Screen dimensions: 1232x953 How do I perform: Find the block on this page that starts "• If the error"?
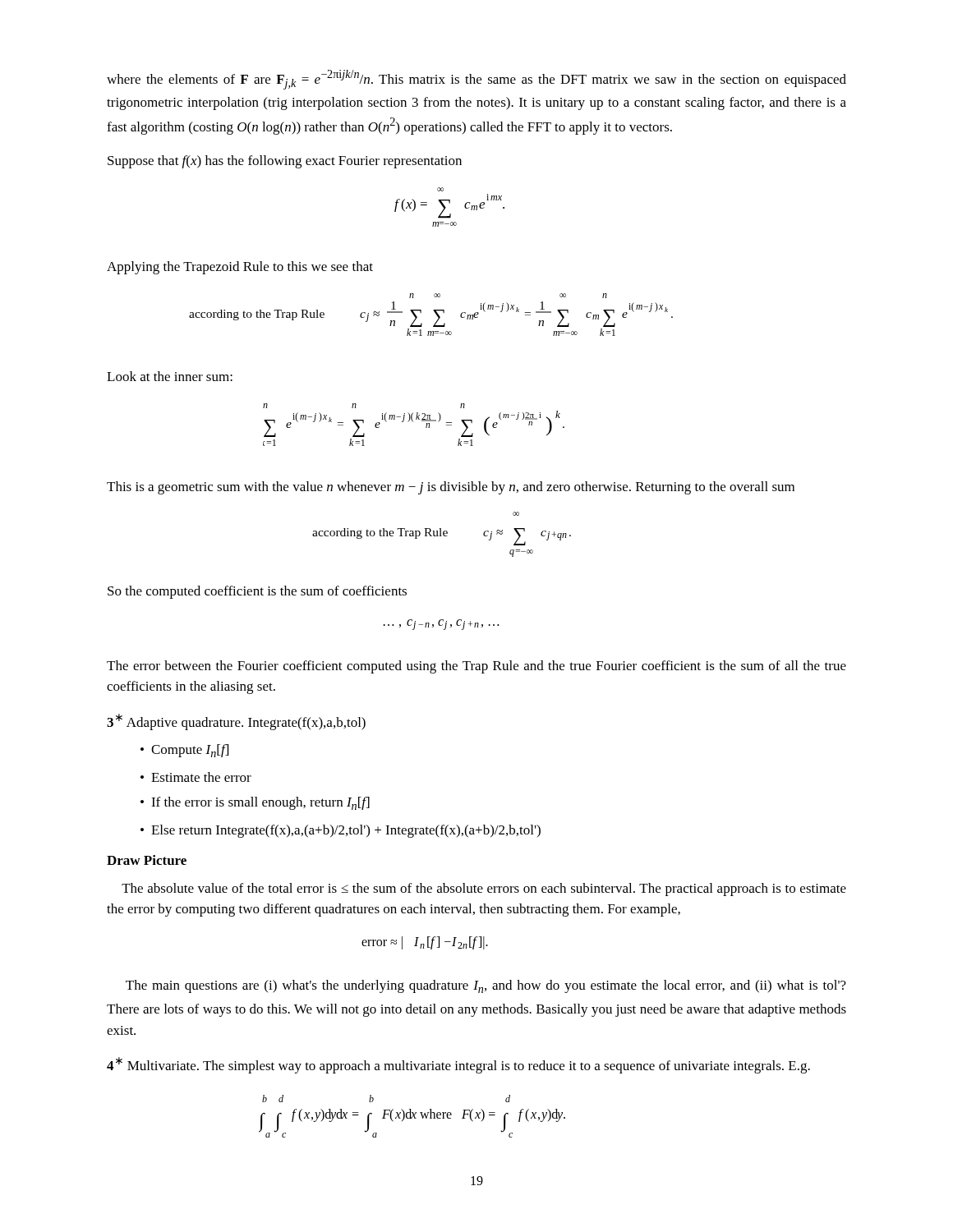point(255,804)
